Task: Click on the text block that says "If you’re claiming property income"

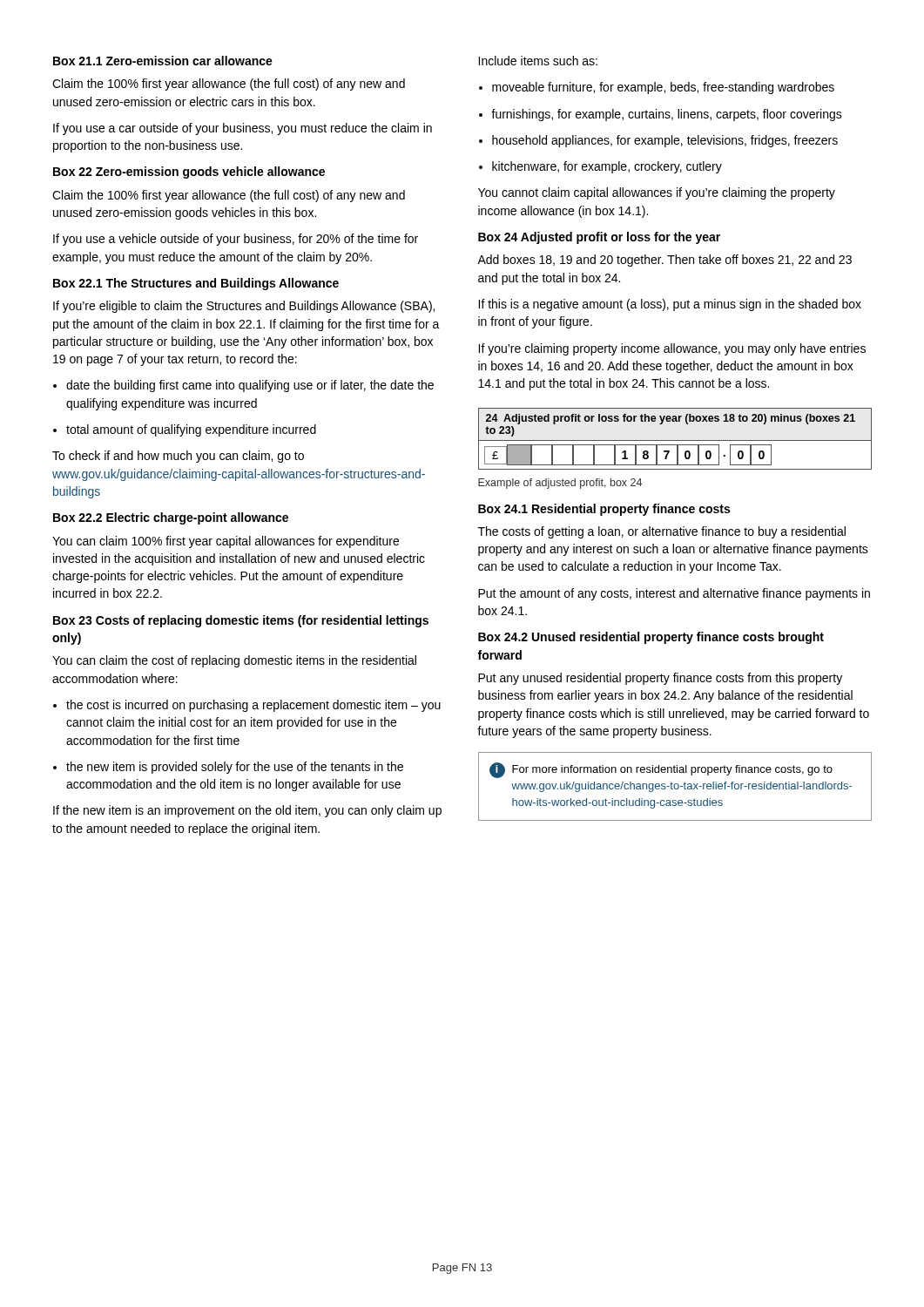Action: click(x=675, y=366)
